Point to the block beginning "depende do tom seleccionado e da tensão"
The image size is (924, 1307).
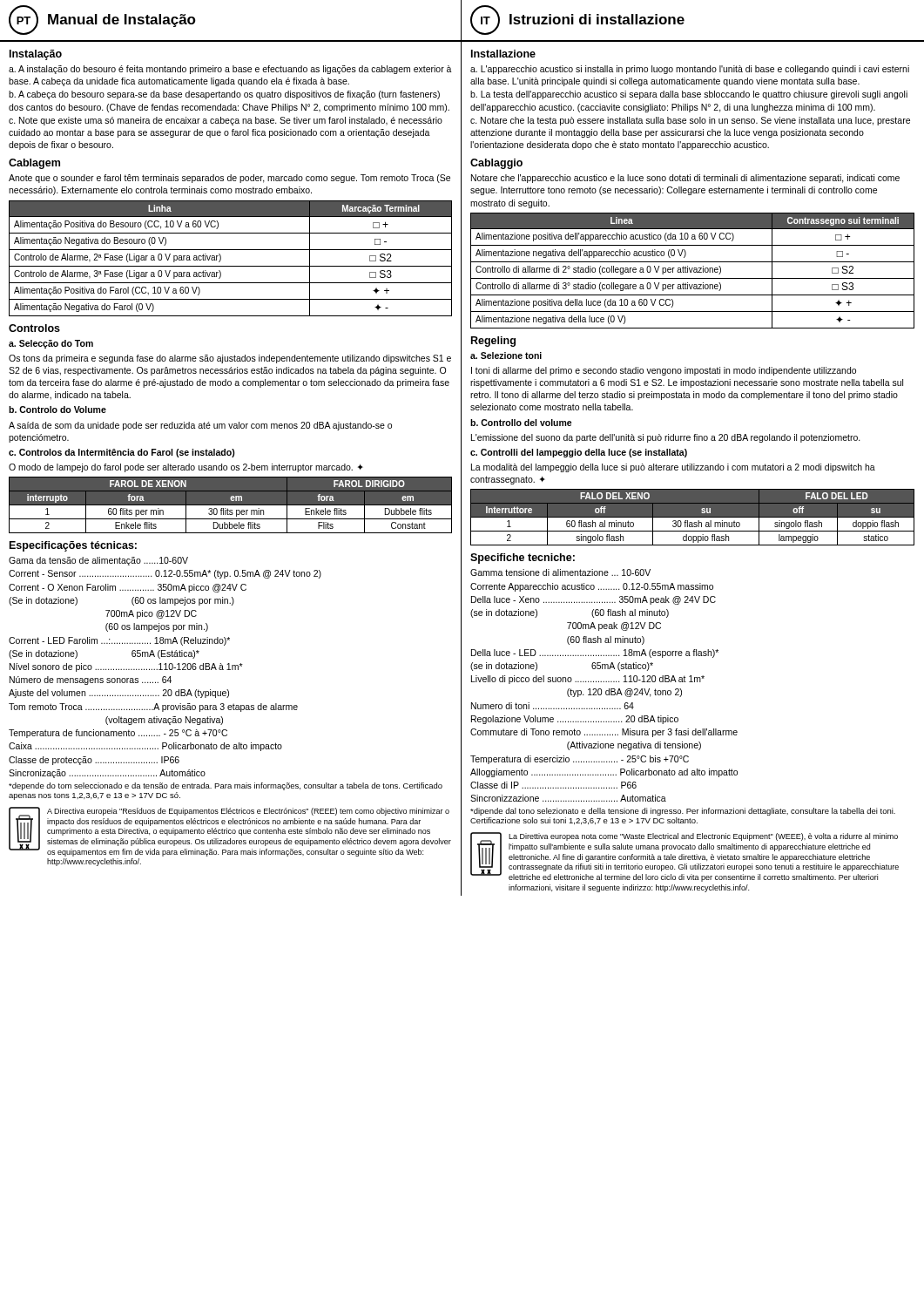pos(226,790)
